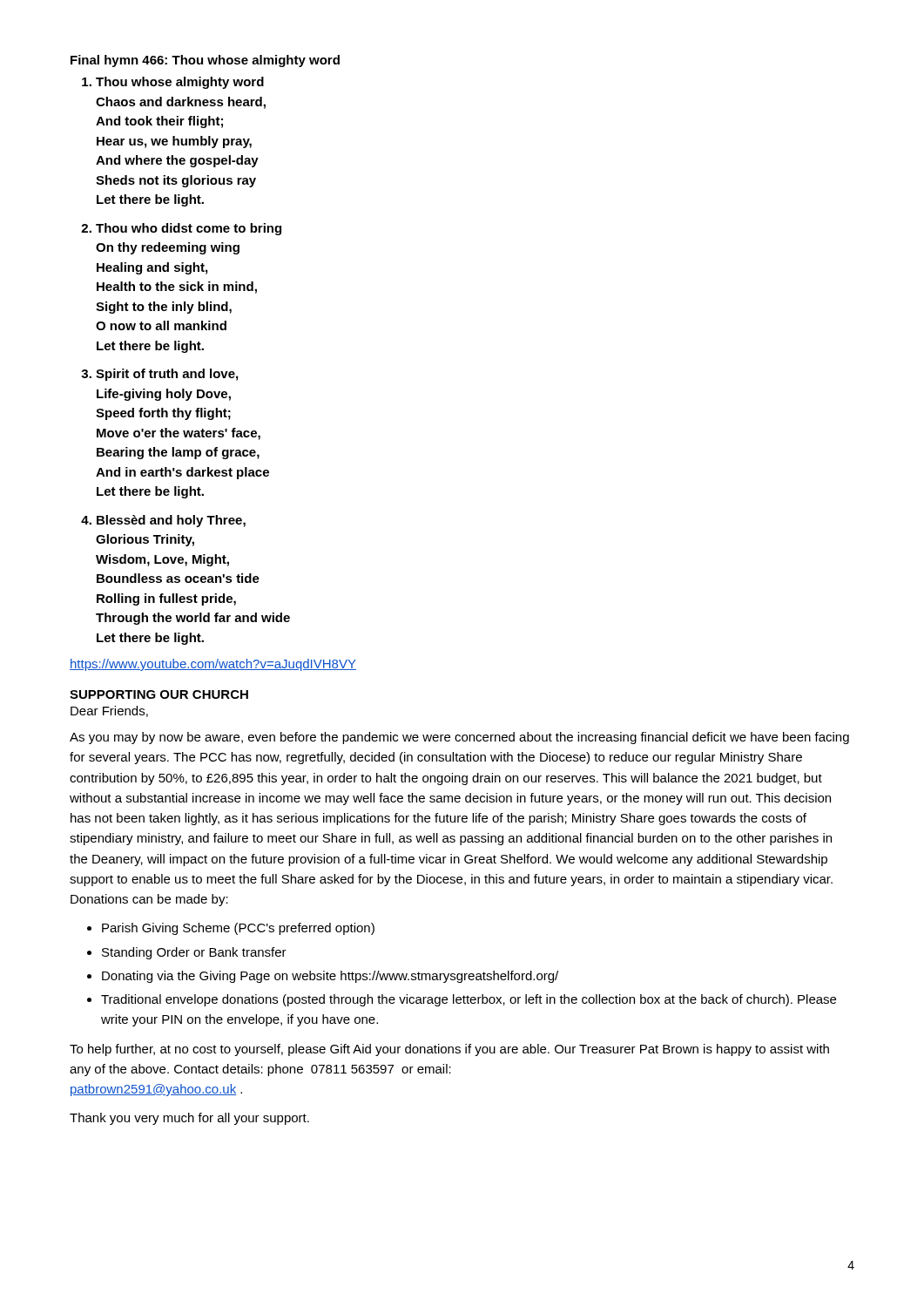The height and width of the screenshot is (1307, 924).
Task: Find the text block that reads "As you may by now be"
Action: point(460,818)
